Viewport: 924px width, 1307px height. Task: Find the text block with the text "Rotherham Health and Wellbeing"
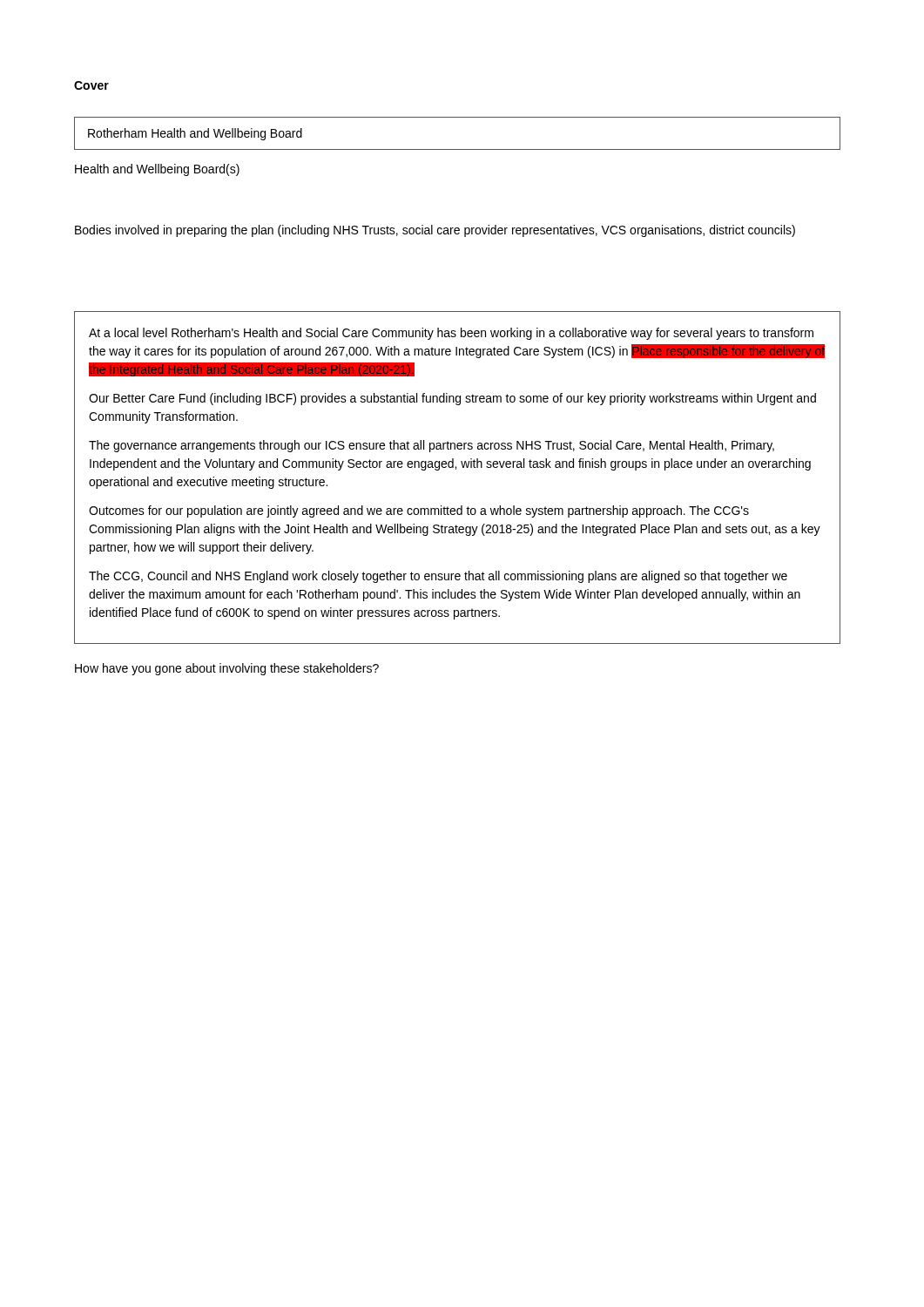click(x=195, y=133)
